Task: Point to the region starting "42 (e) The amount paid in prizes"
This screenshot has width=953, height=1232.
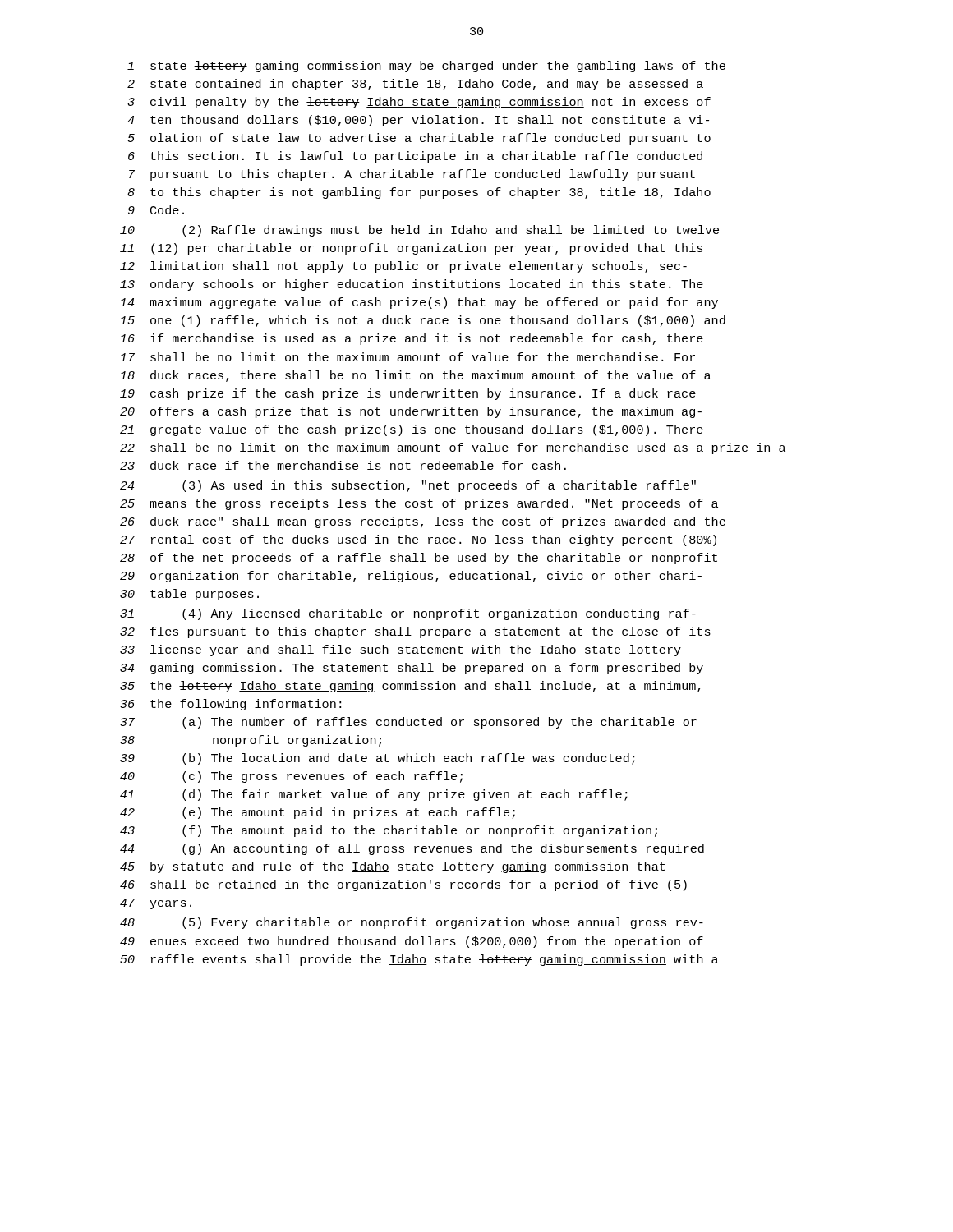Action: coord(490,813)
